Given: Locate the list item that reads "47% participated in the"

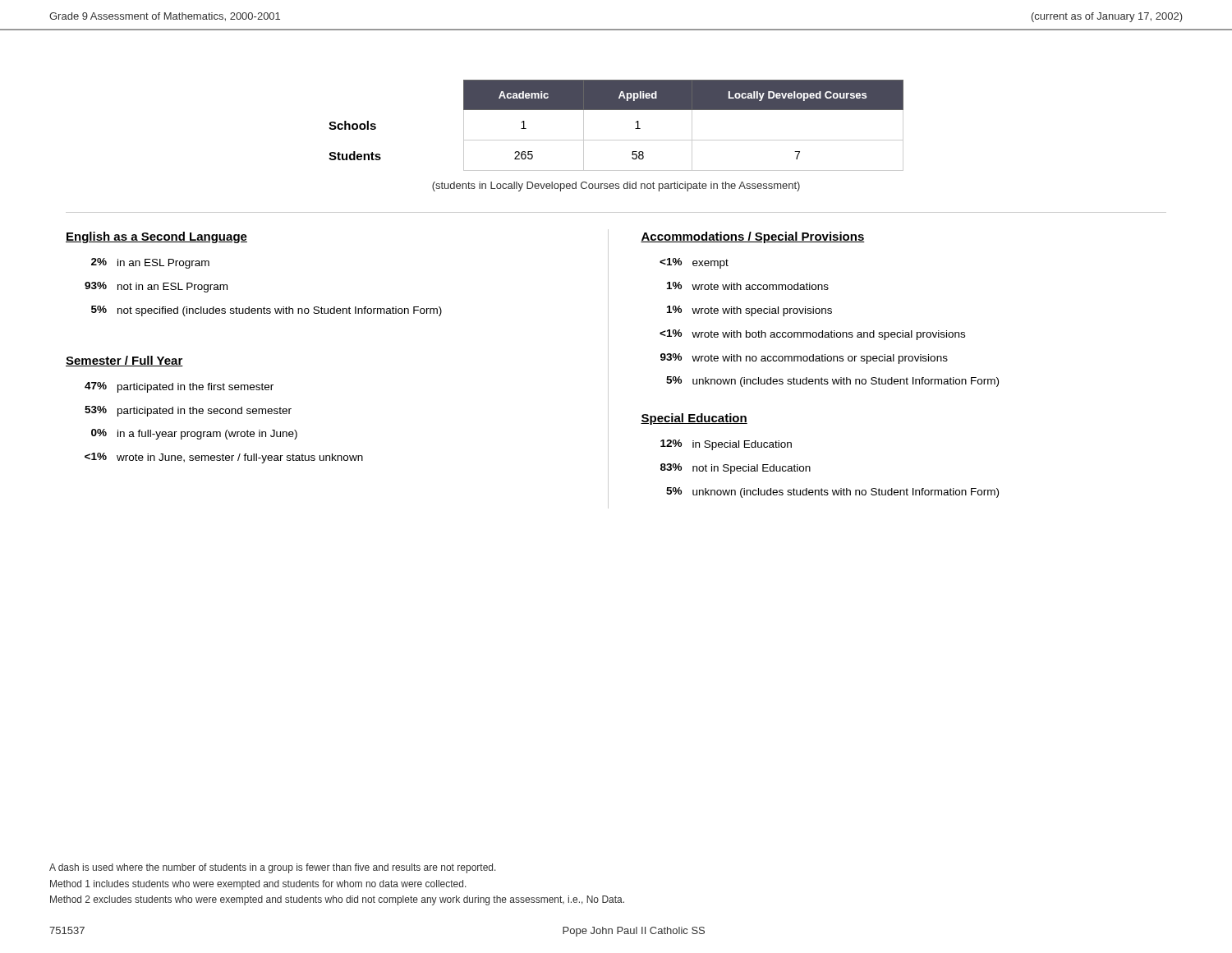Looking at the screenshot, I should click(179, 387).
